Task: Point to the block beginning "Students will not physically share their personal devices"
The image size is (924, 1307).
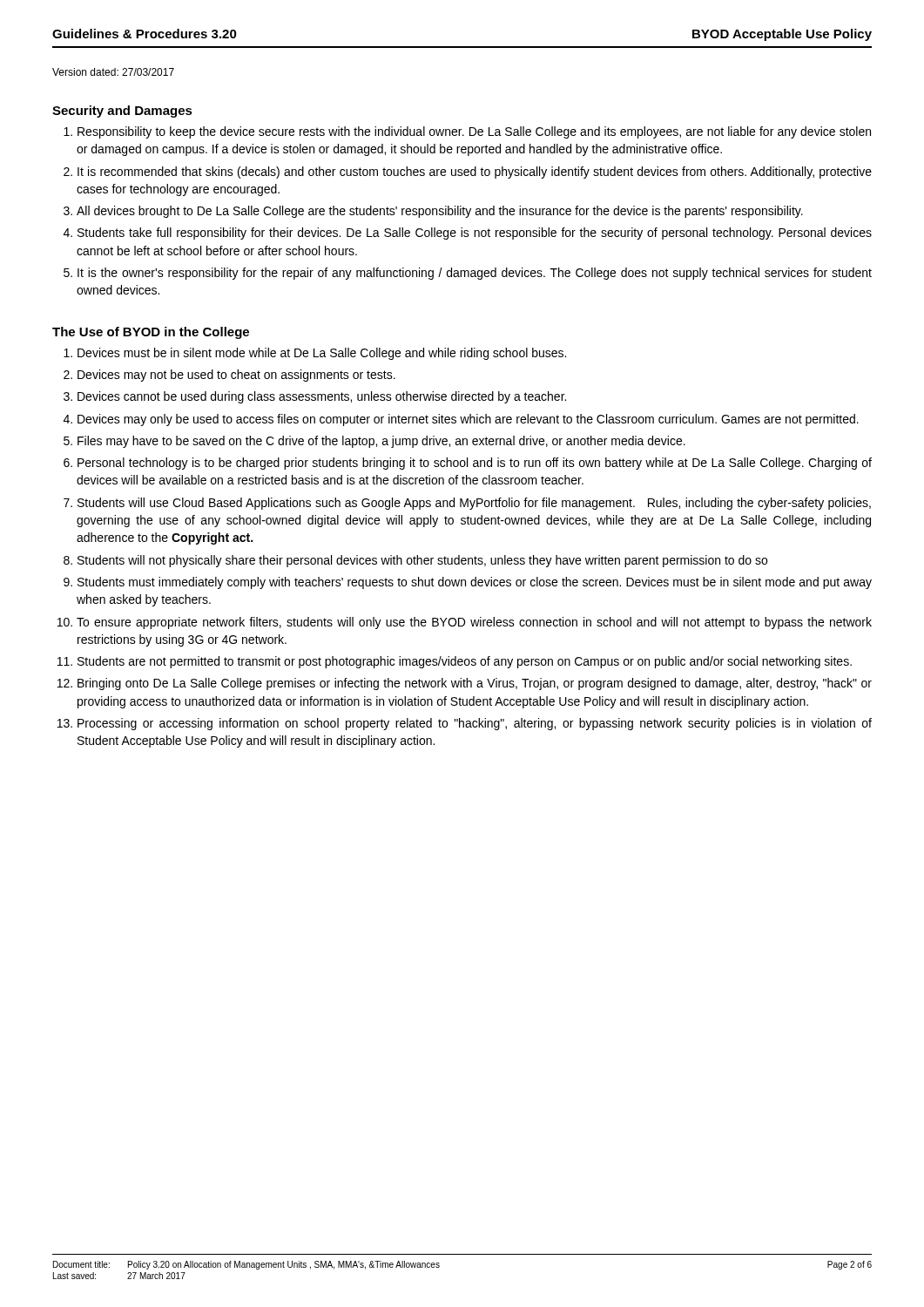Action: pyautogui.click(x=474, y=560)
